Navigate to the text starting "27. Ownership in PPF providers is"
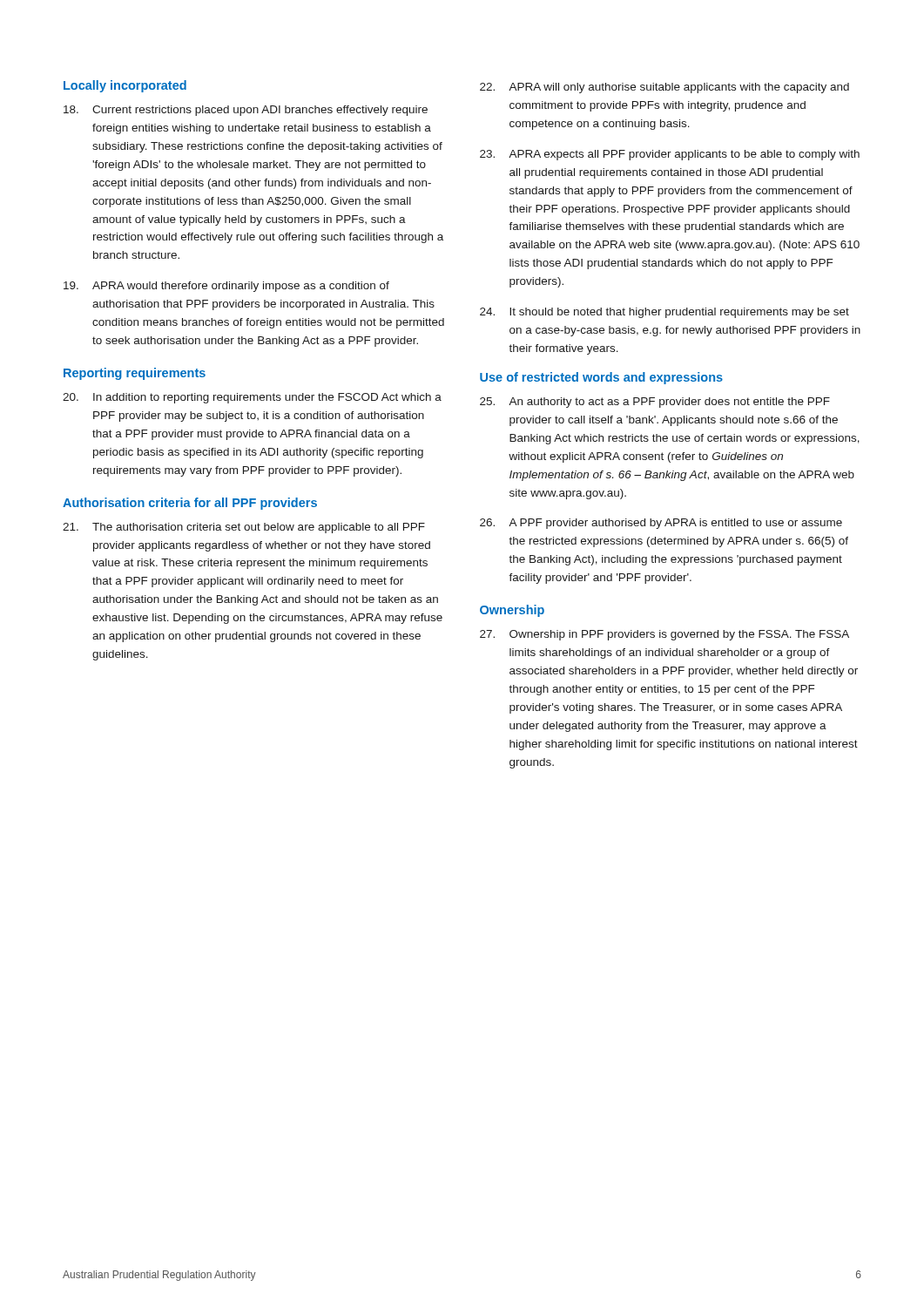Image resolution: width=924 pixels, height=1307 pixels. 670,699
